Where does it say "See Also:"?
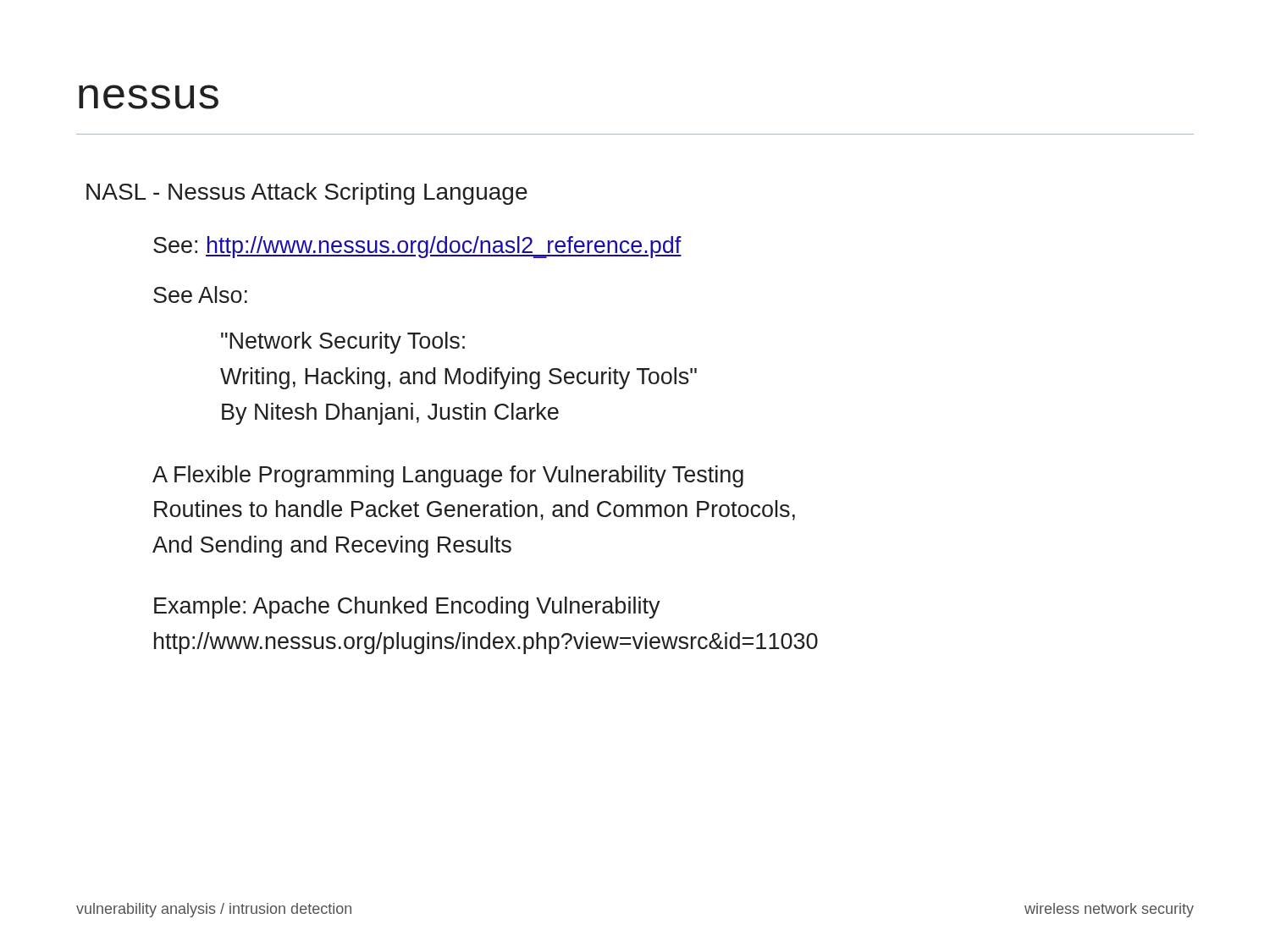 point(201,295)
